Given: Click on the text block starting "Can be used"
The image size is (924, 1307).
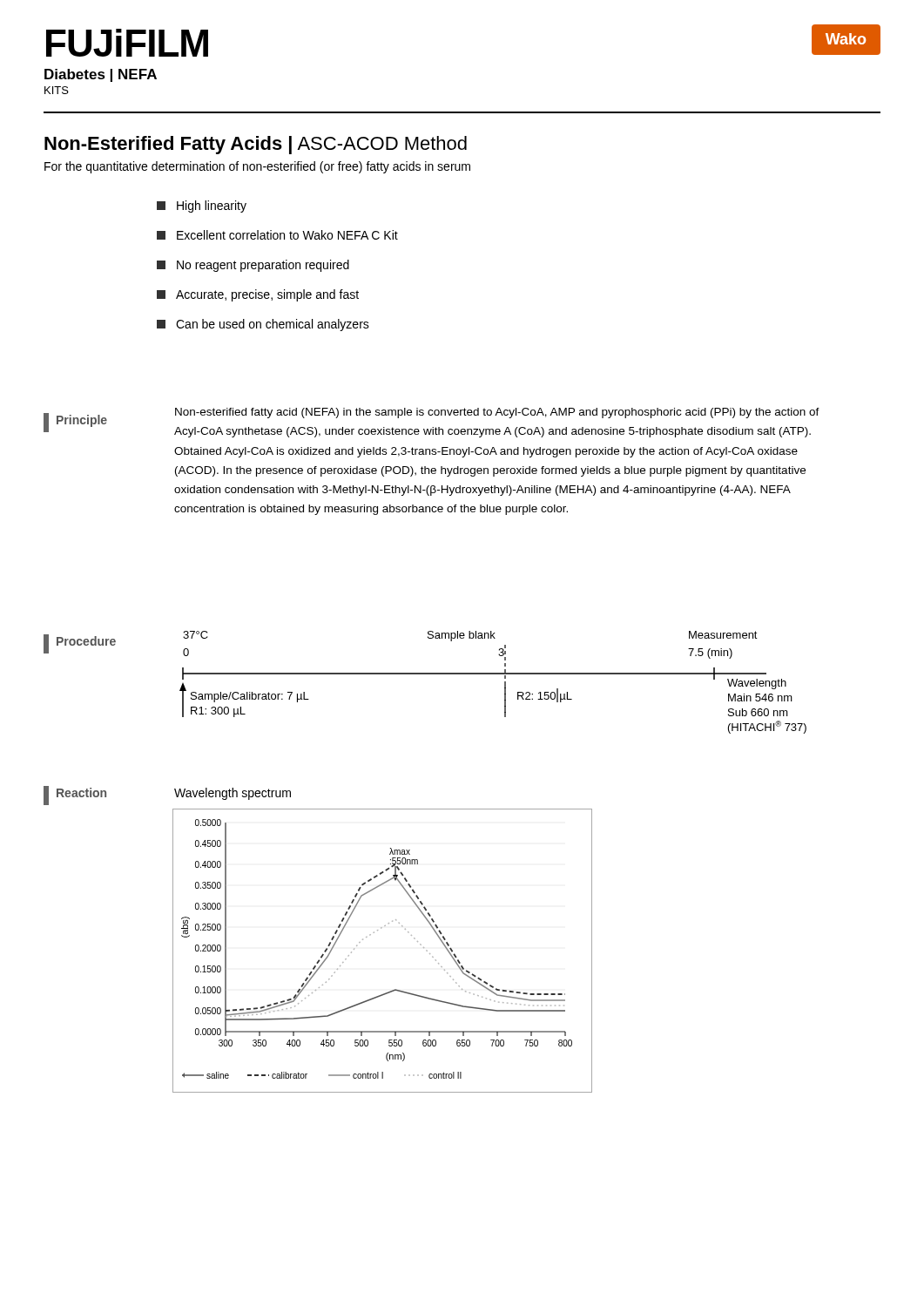Looking at the screenshot, I should click(263, 324).
